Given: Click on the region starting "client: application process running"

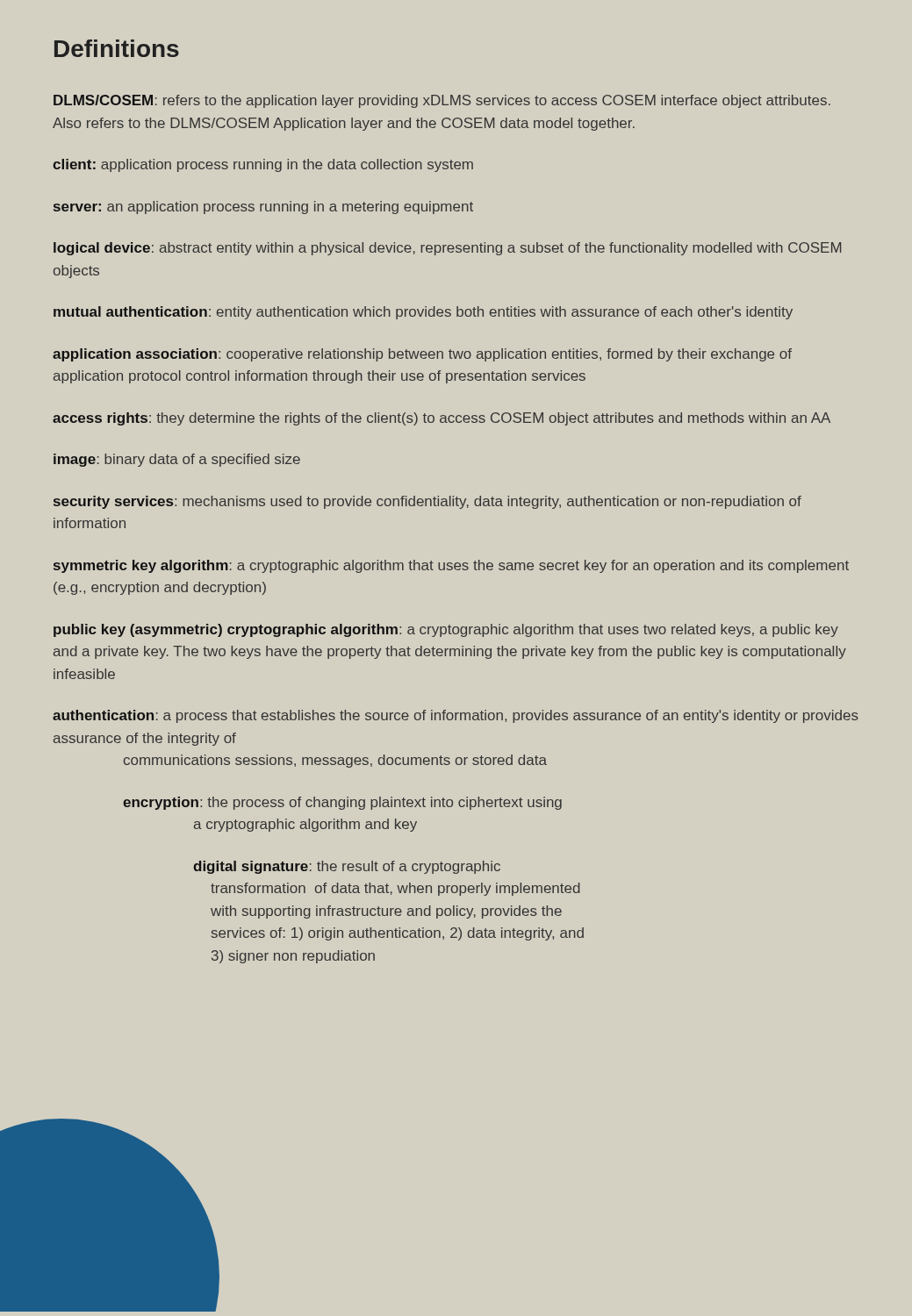Looking at the screenshot, I should click(263, 164).
